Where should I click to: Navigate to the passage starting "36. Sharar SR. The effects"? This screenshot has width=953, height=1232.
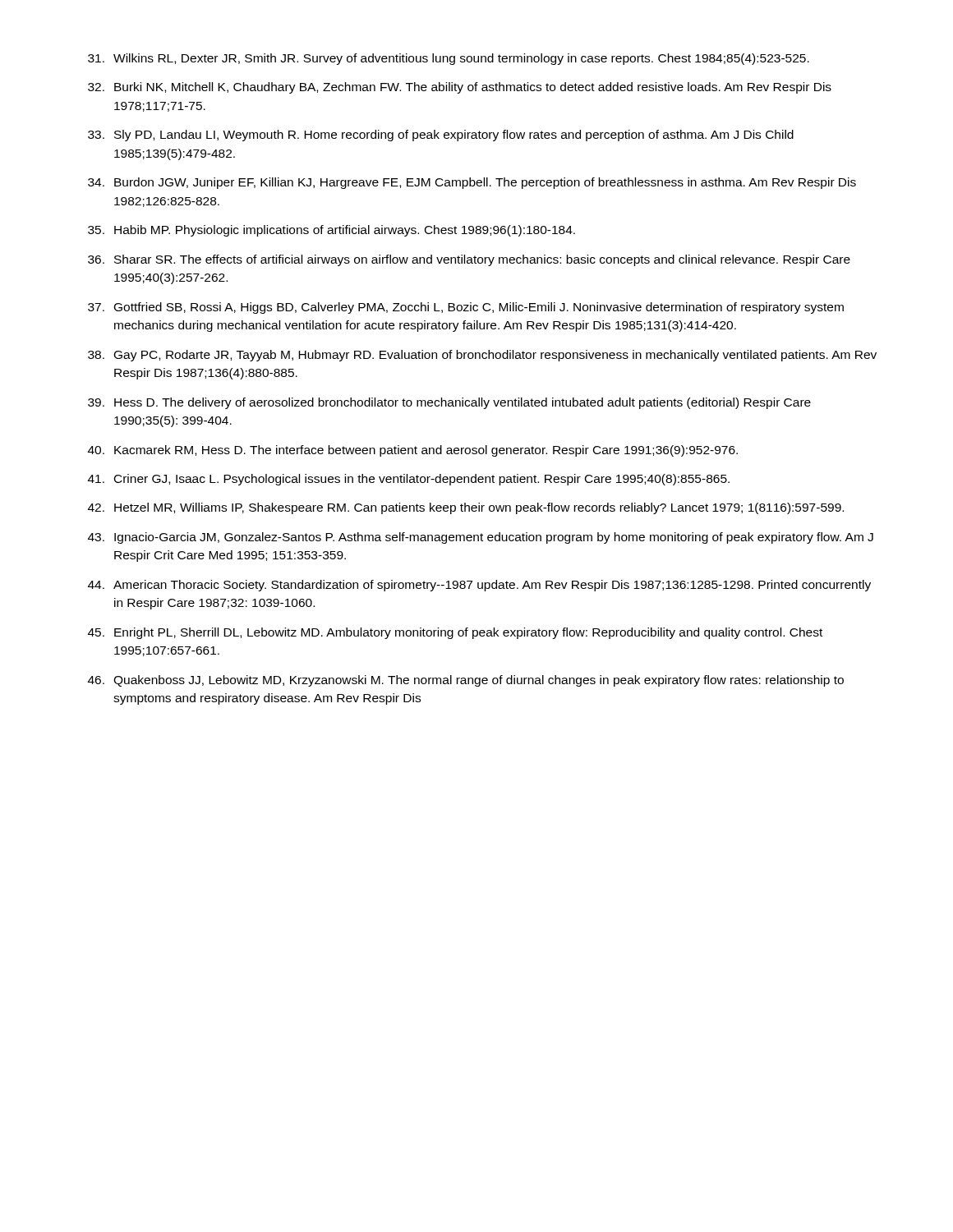tap(476, 269)
